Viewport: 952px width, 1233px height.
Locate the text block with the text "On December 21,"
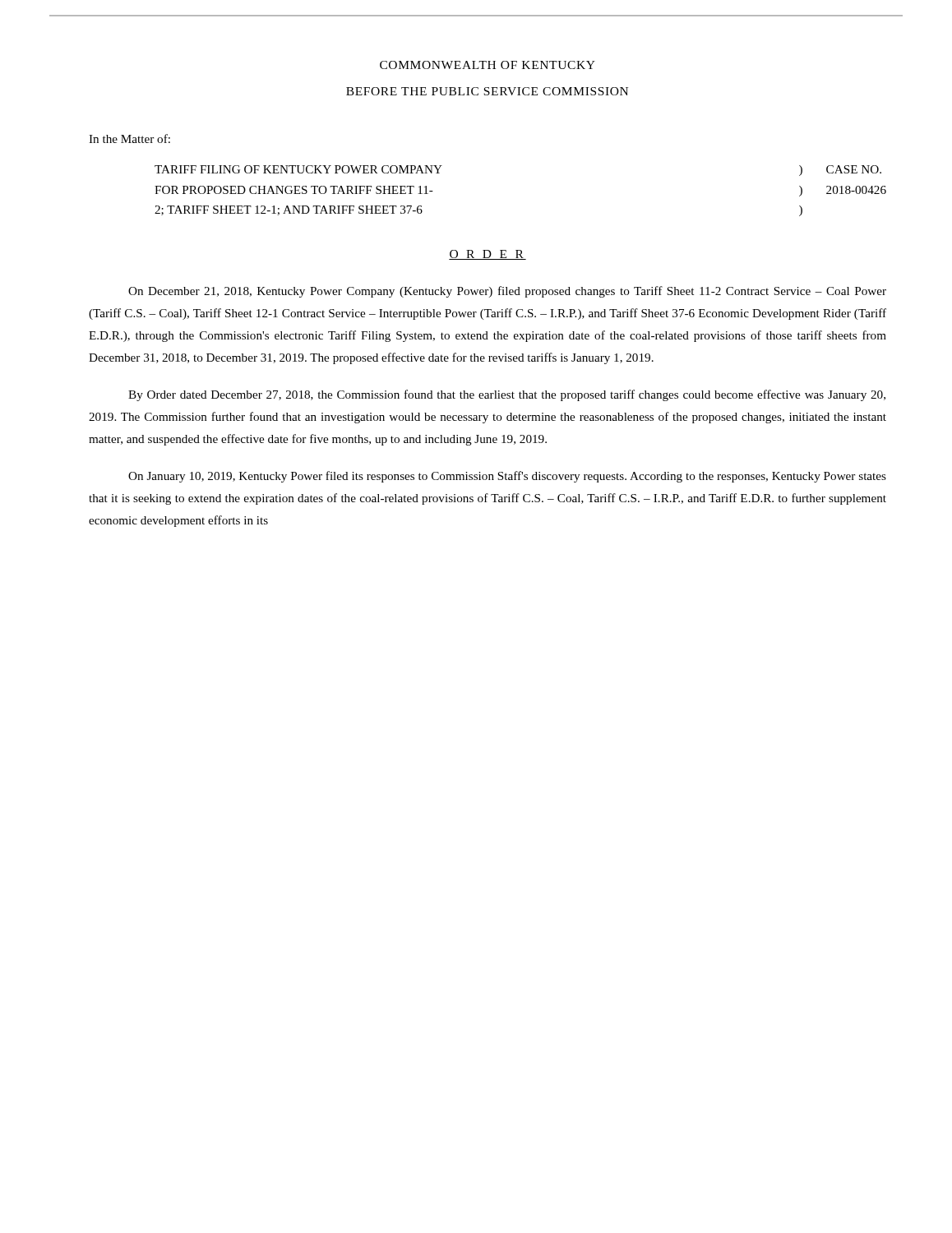click(488, 324)
